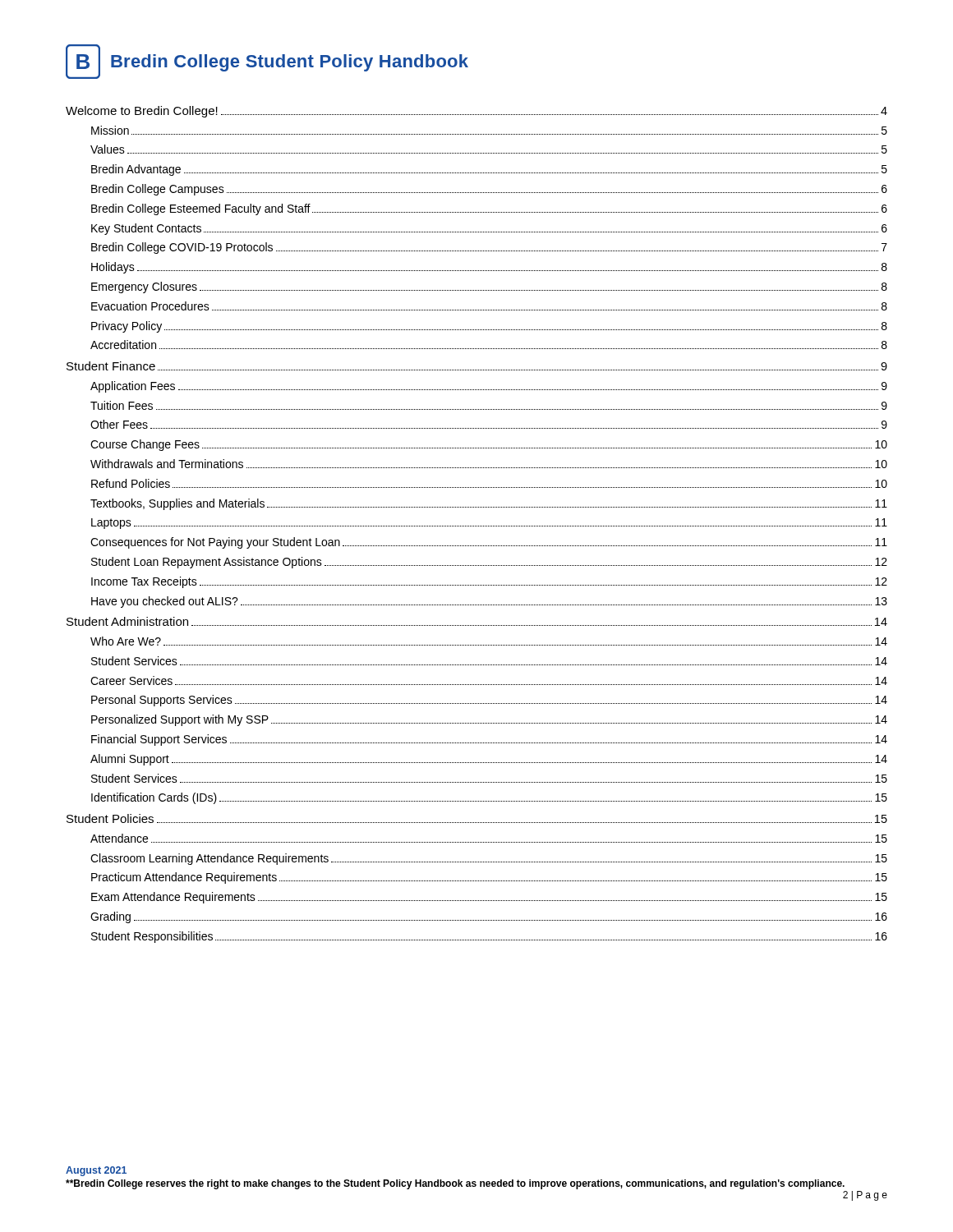
Task: Locate the block starting "Consequences for Not Paying your Student Loan"
Action: 476,543
